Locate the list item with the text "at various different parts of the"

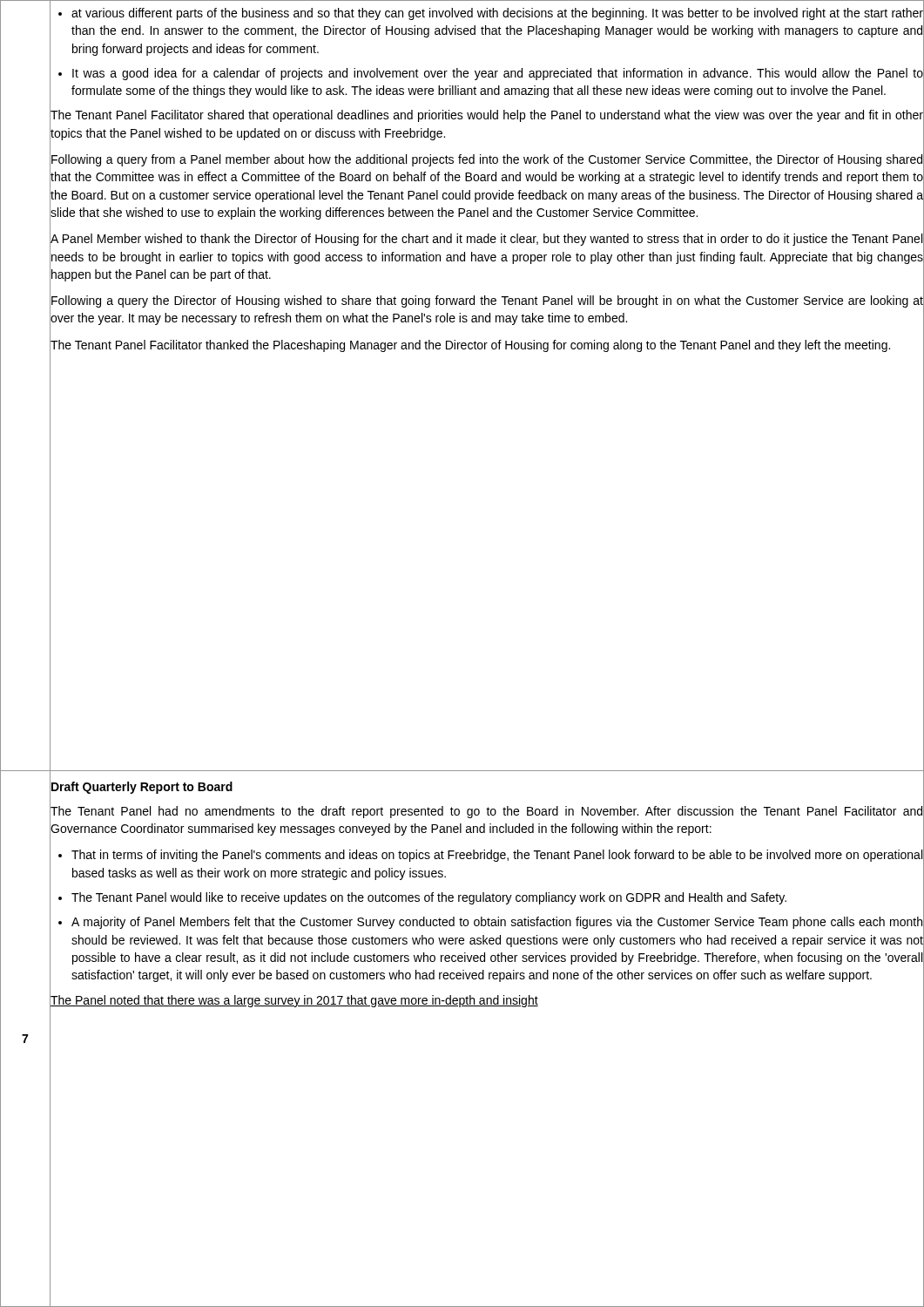(497, 31)
